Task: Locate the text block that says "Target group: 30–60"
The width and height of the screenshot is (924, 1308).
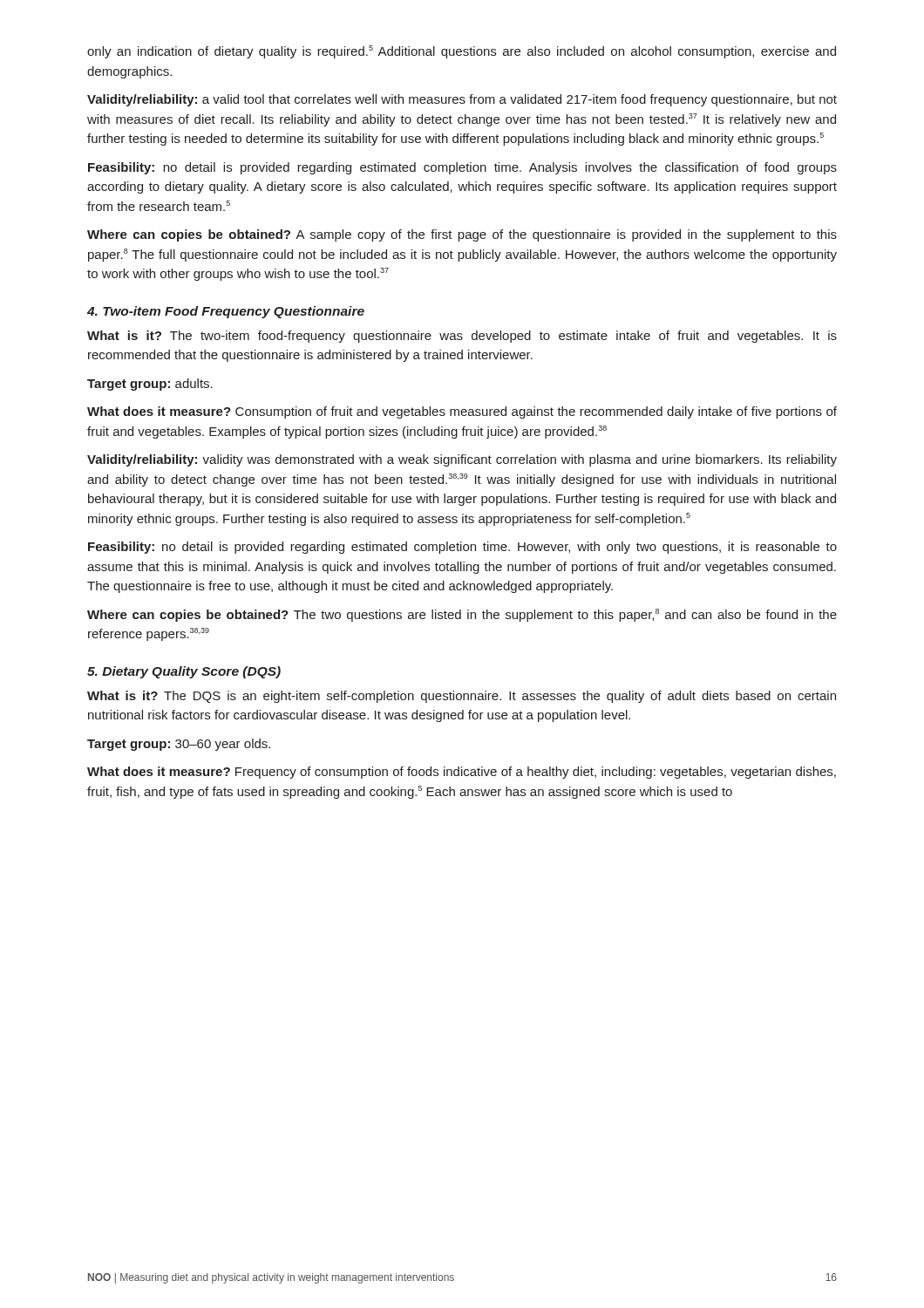Action: [x=179, y=743]
